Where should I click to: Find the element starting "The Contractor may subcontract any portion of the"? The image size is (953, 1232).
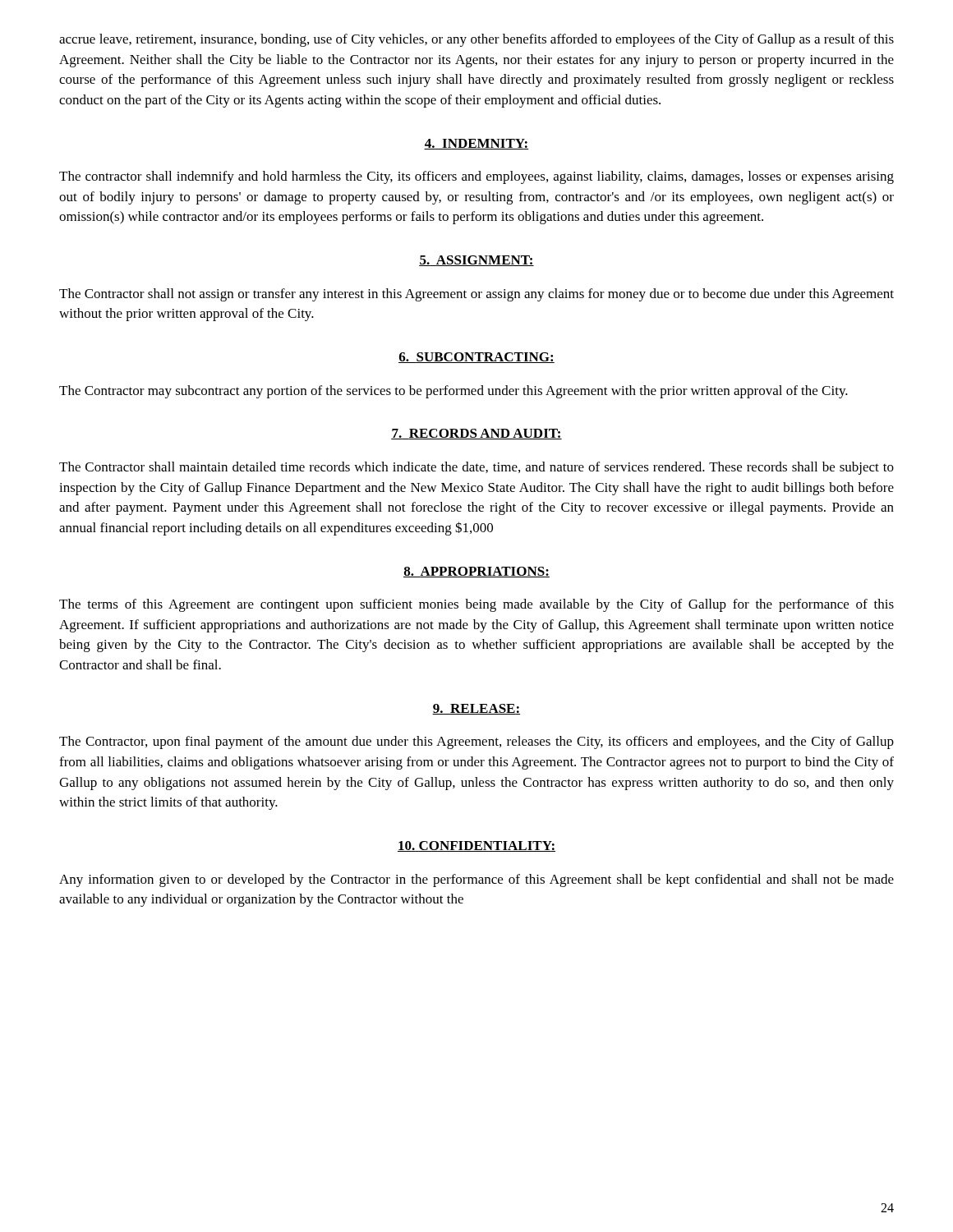(x=476, y=391)
